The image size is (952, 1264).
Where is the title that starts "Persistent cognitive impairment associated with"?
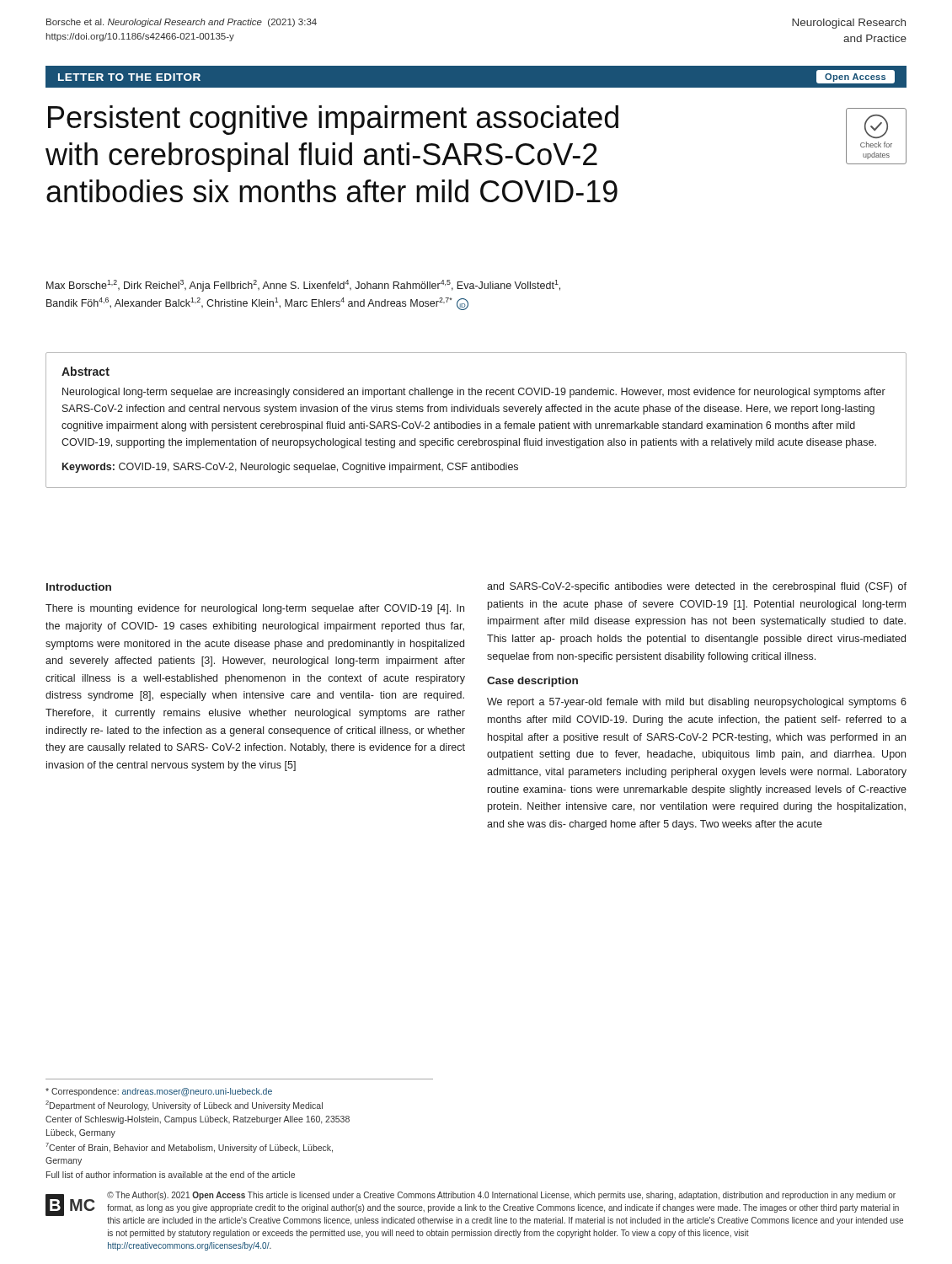[408, 155]
